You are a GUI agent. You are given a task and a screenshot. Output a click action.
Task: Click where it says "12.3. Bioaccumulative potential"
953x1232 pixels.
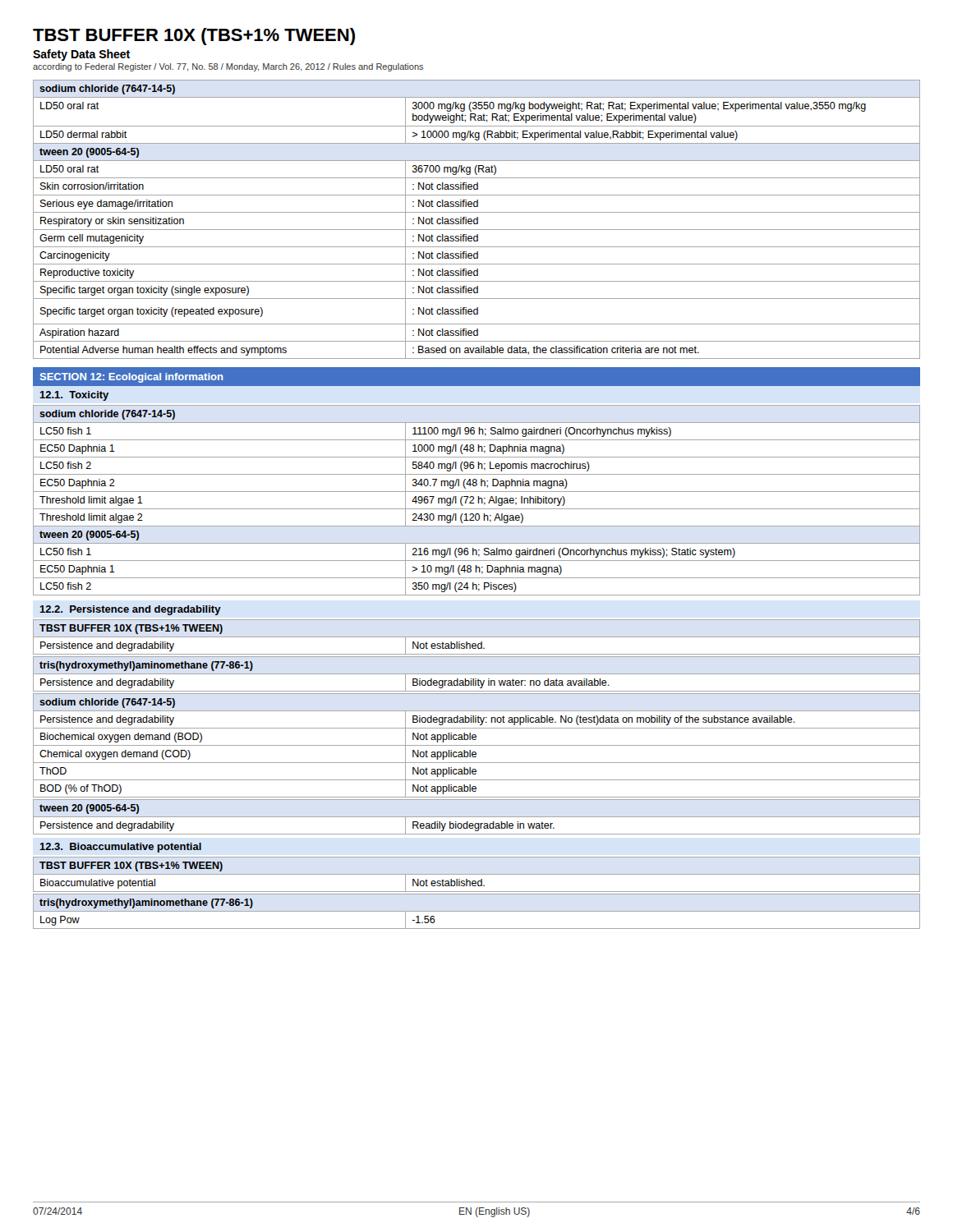(x=120, y=846)
